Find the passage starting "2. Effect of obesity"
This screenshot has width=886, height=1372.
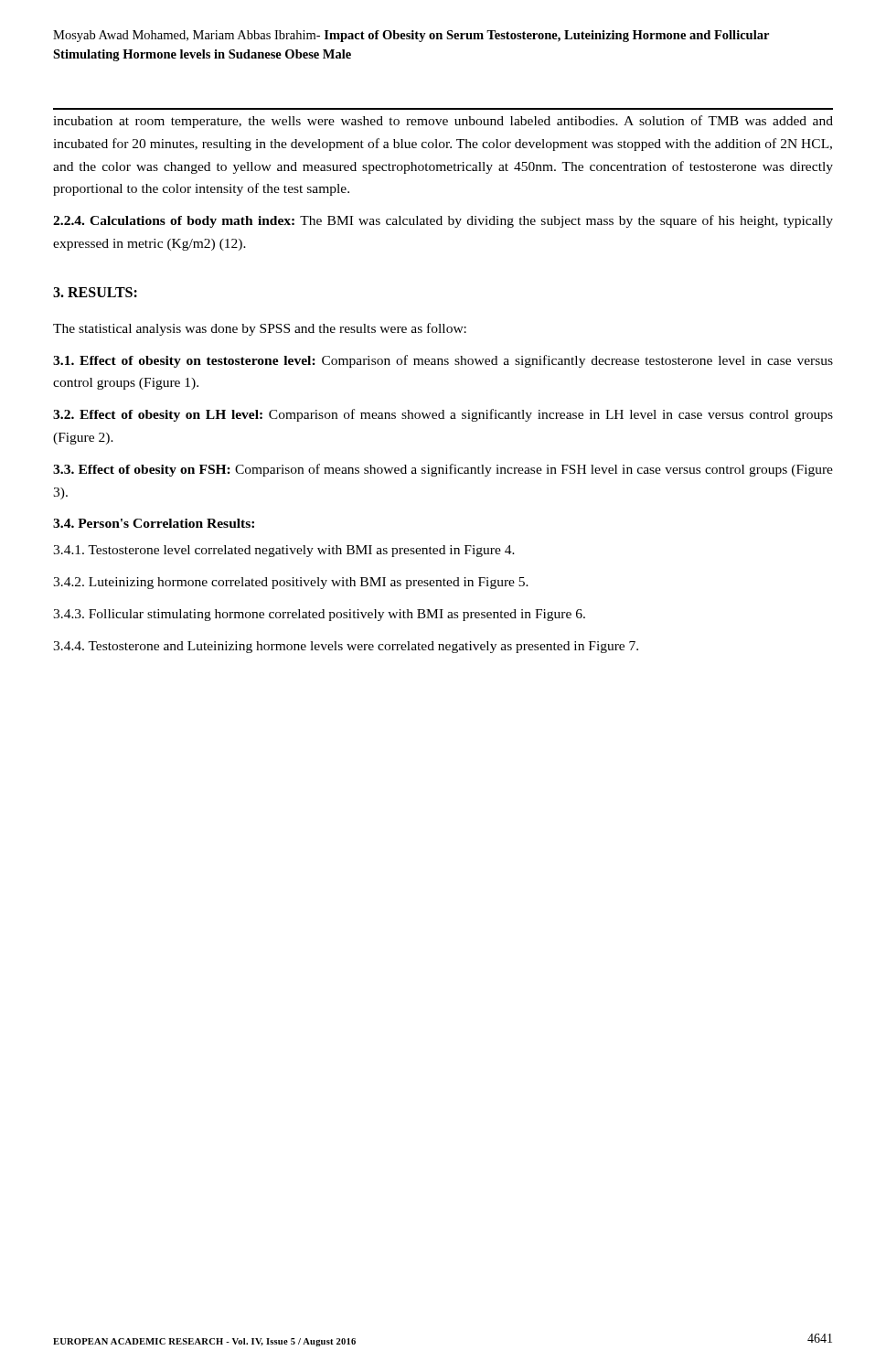tap(443, 426)
